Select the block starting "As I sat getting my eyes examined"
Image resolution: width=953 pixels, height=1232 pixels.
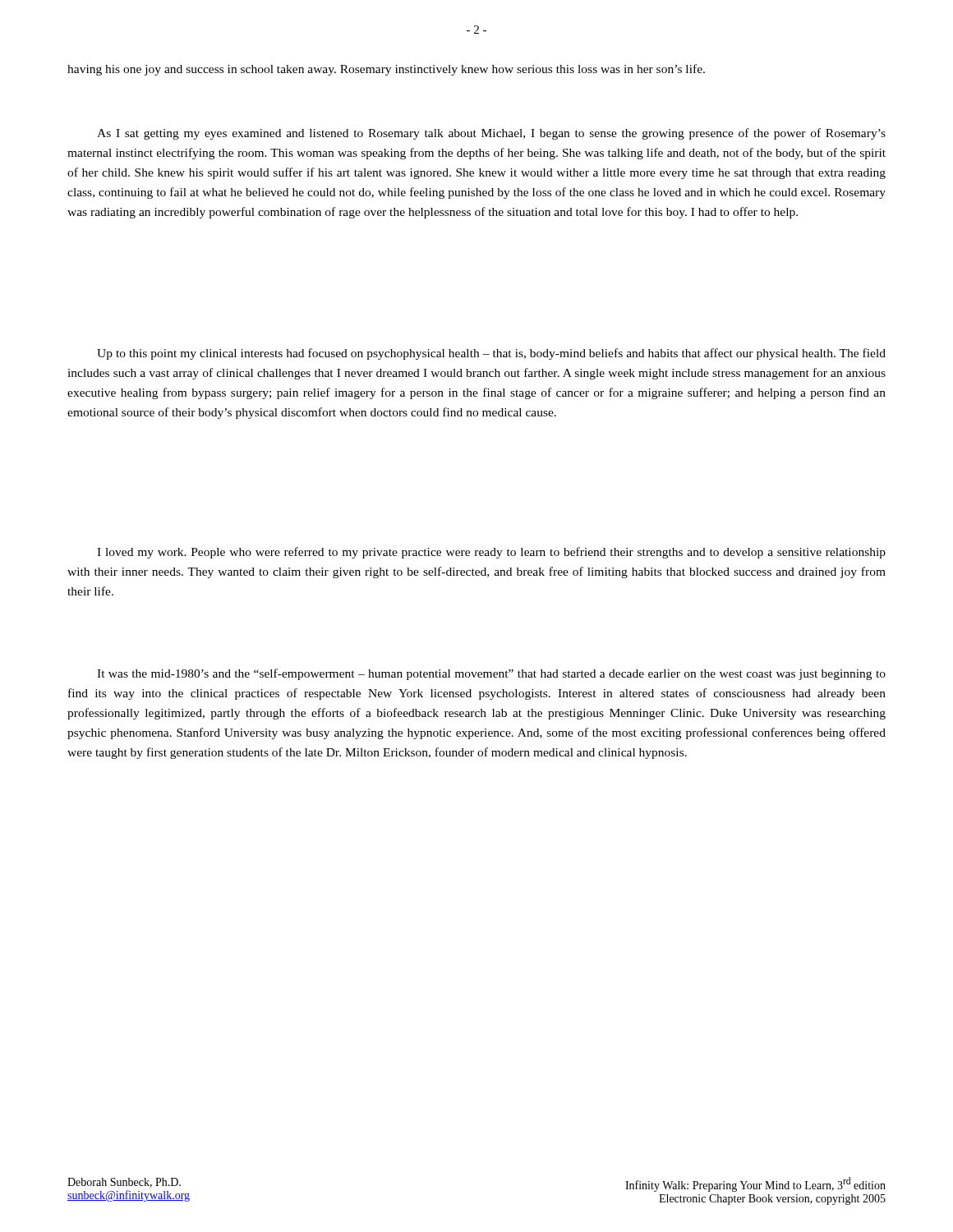pyautogui.click(x=476, y=172)
